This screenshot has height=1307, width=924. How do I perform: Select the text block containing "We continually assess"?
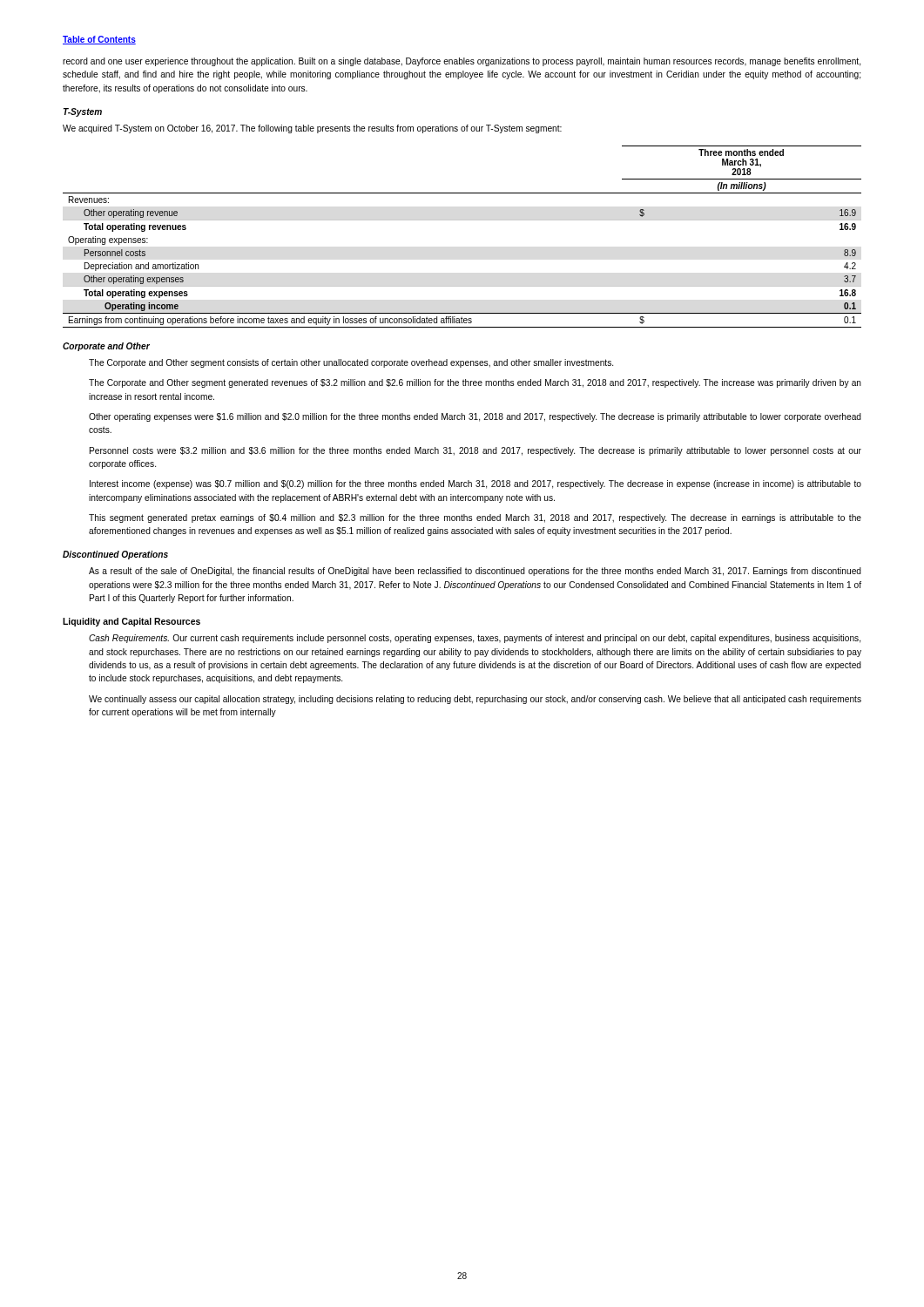click(x=475, y=706)
